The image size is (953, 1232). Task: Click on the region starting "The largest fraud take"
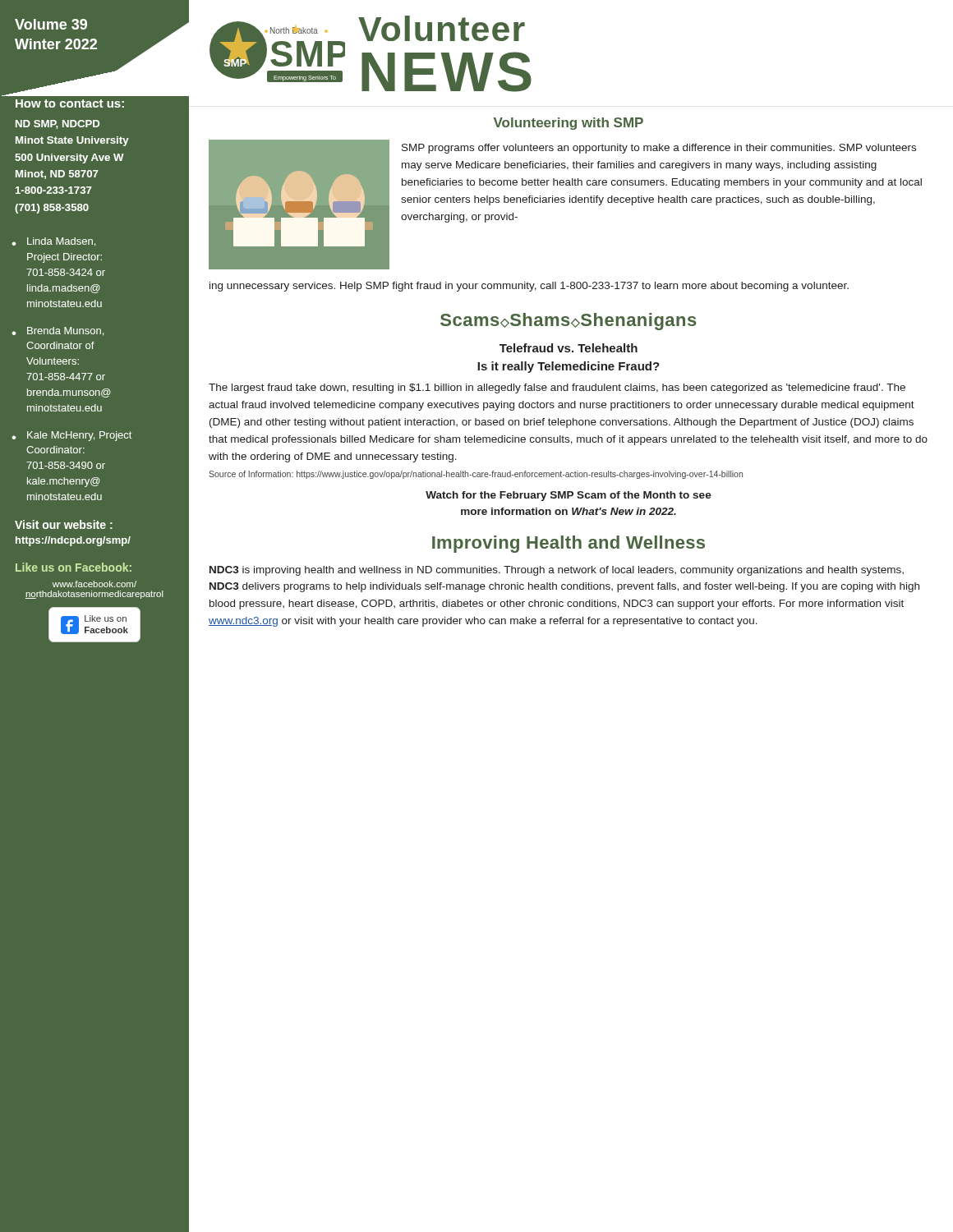[568, 422]
